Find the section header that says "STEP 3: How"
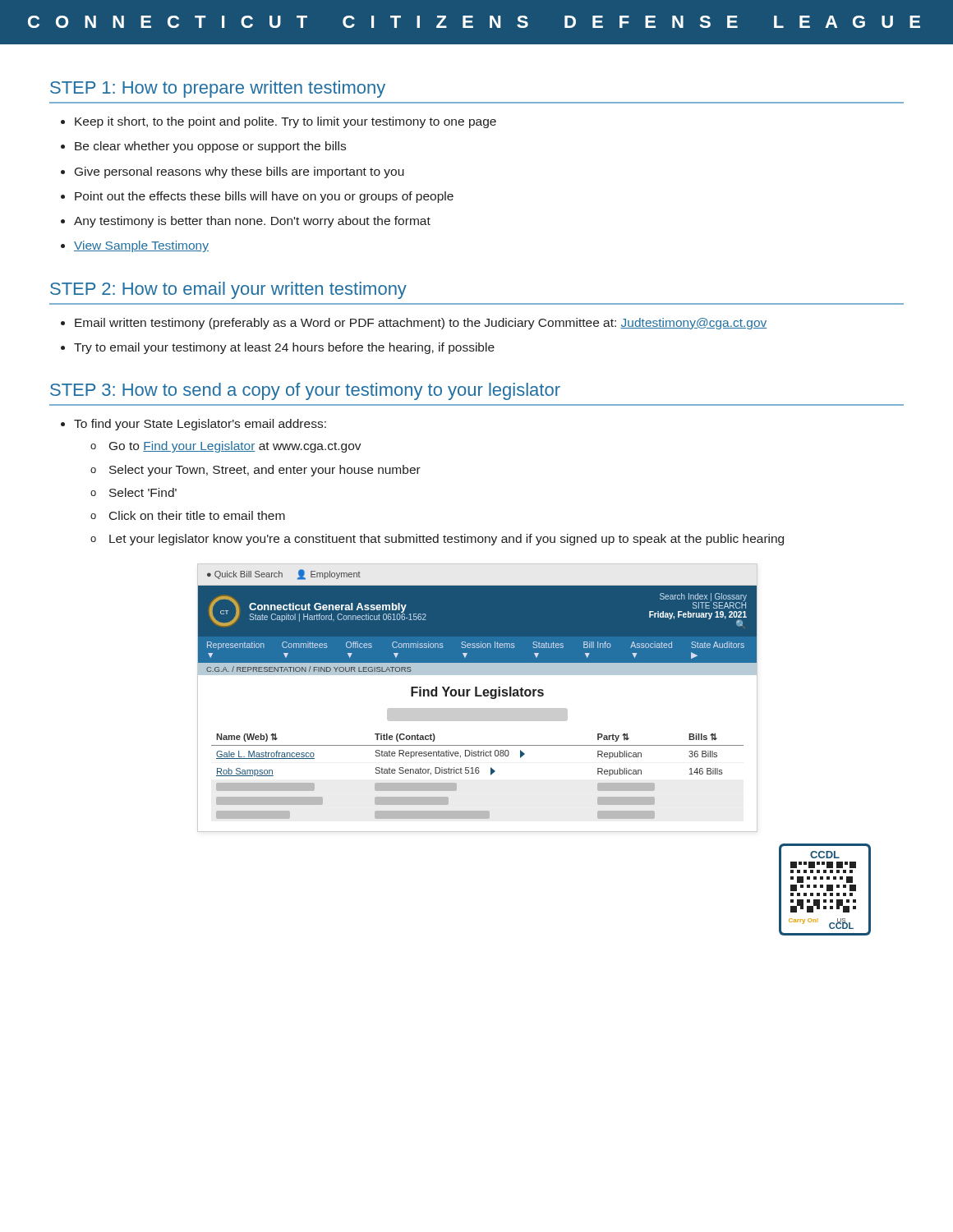953x1232 pixels. [x=305, y=390]
